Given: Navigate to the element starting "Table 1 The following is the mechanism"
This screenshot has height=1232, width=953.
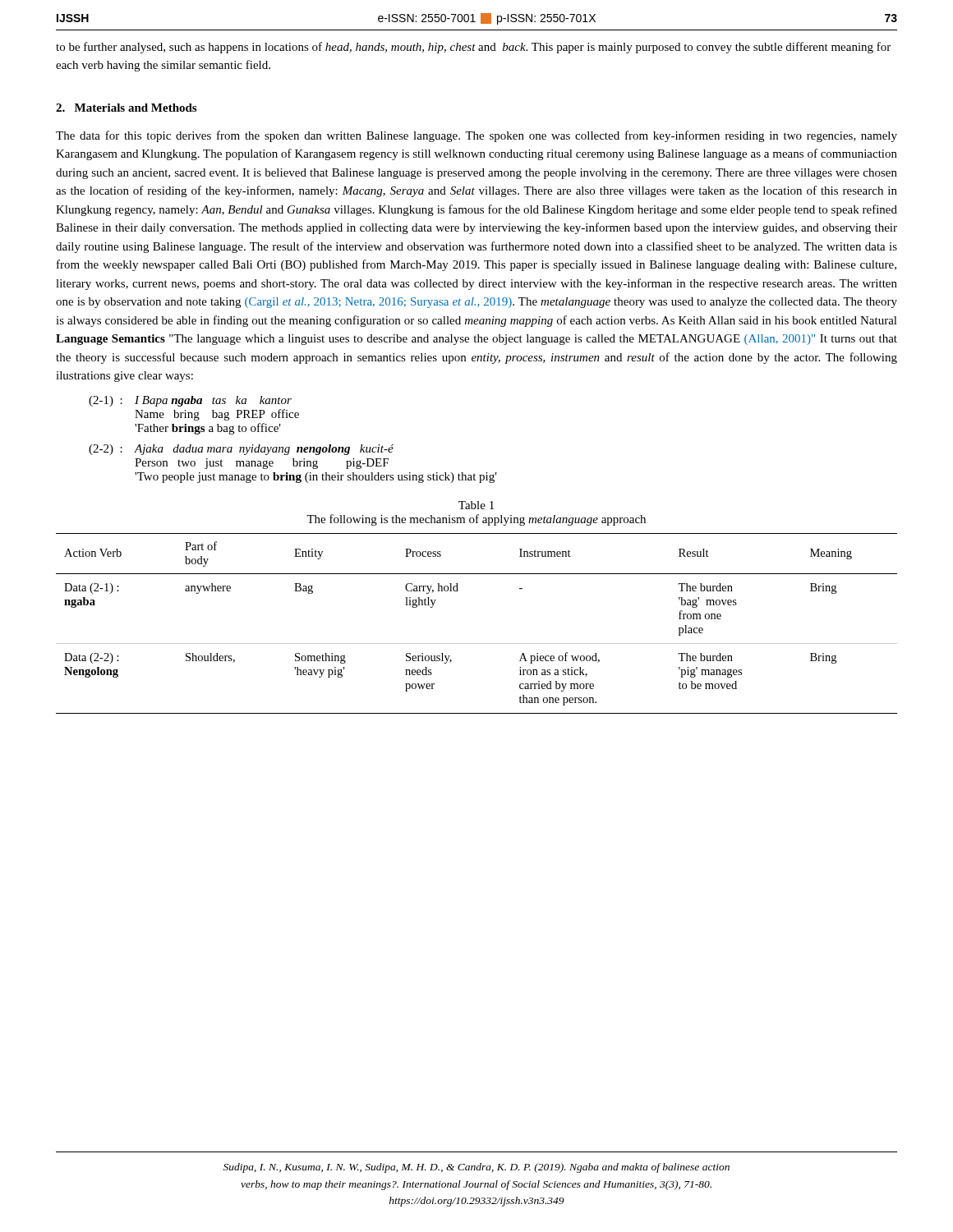Looking at the screenshot, I should pyautogui.click(x=476, y=512).
